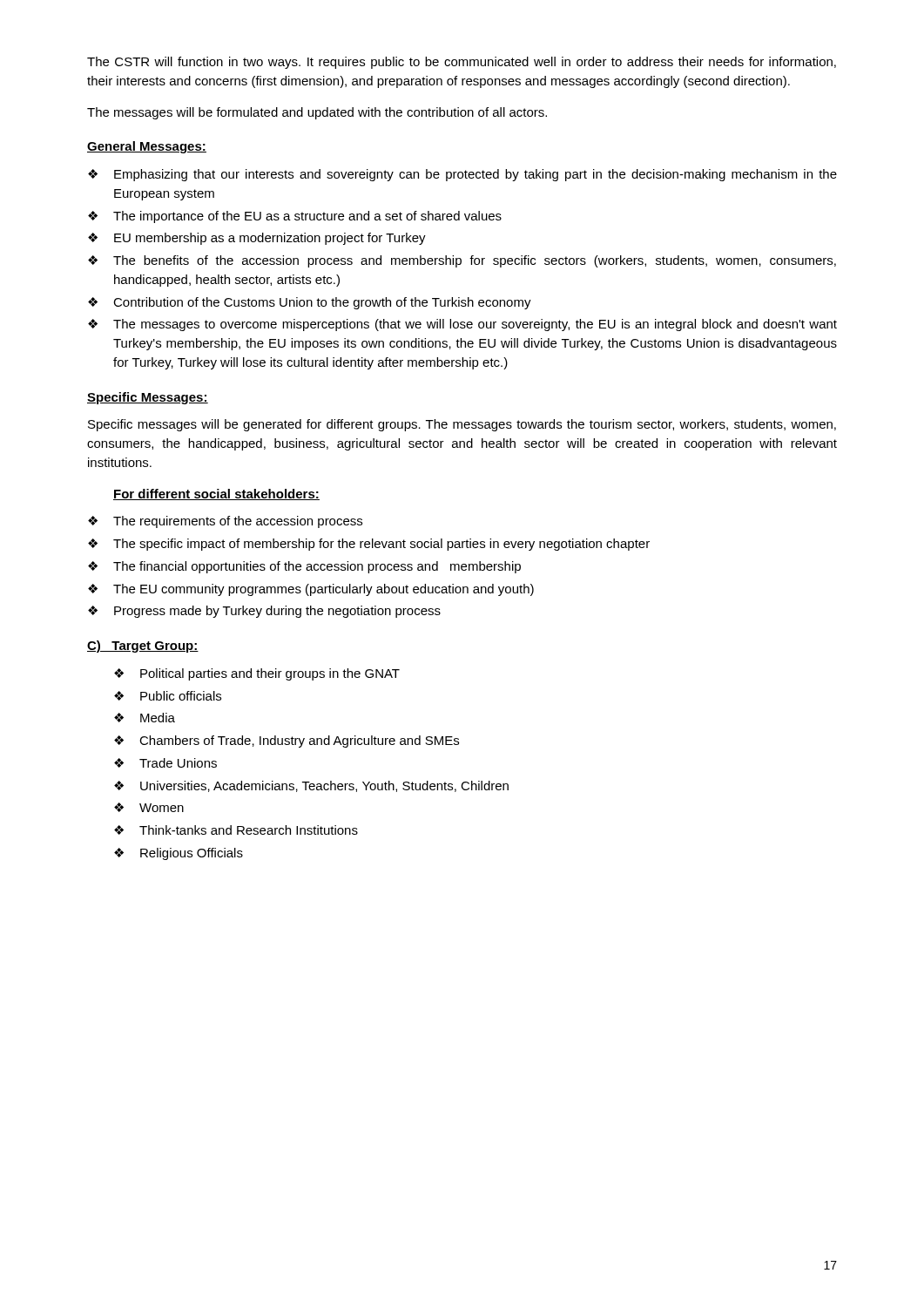Locate the passage starting "Emphasizing that our interests and"
The image size is (924, 1307).
coord(462,184)
